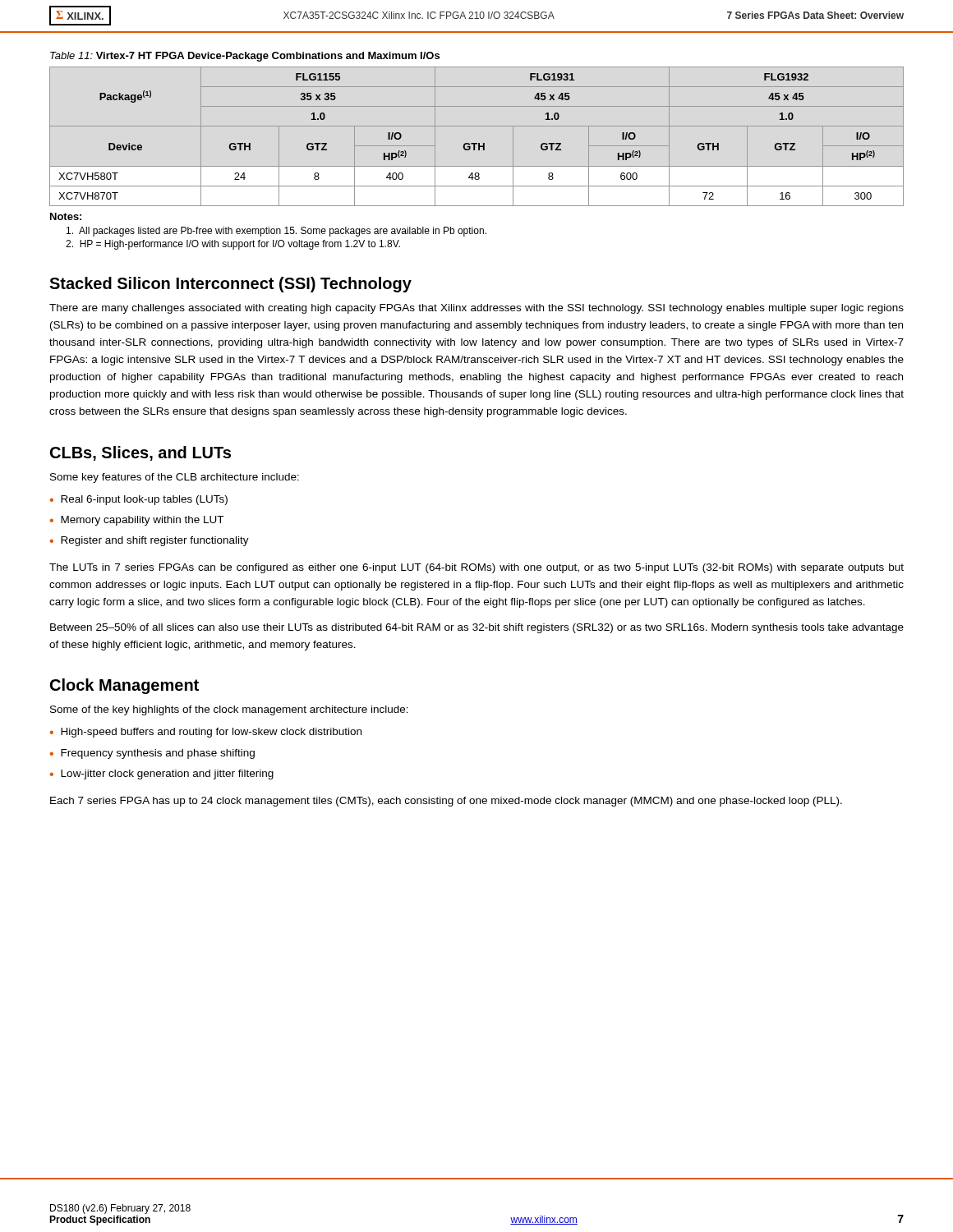Find the region starting "The LUTs in 7 series FPGAs"
Screen dimensions: 1232x953
click(476, 584)
